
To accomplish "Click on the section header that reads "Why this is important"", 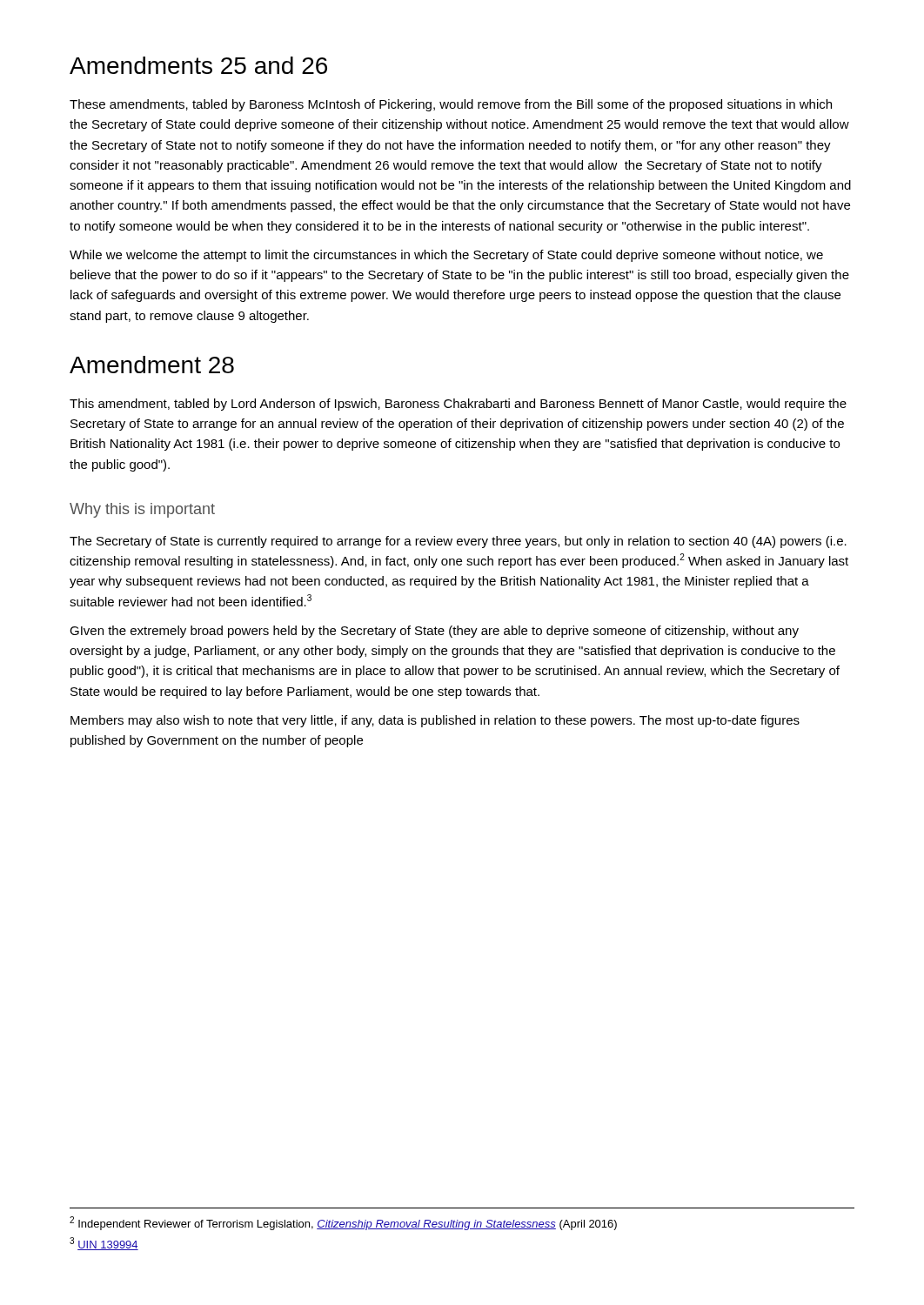I will tap(142, 510).
